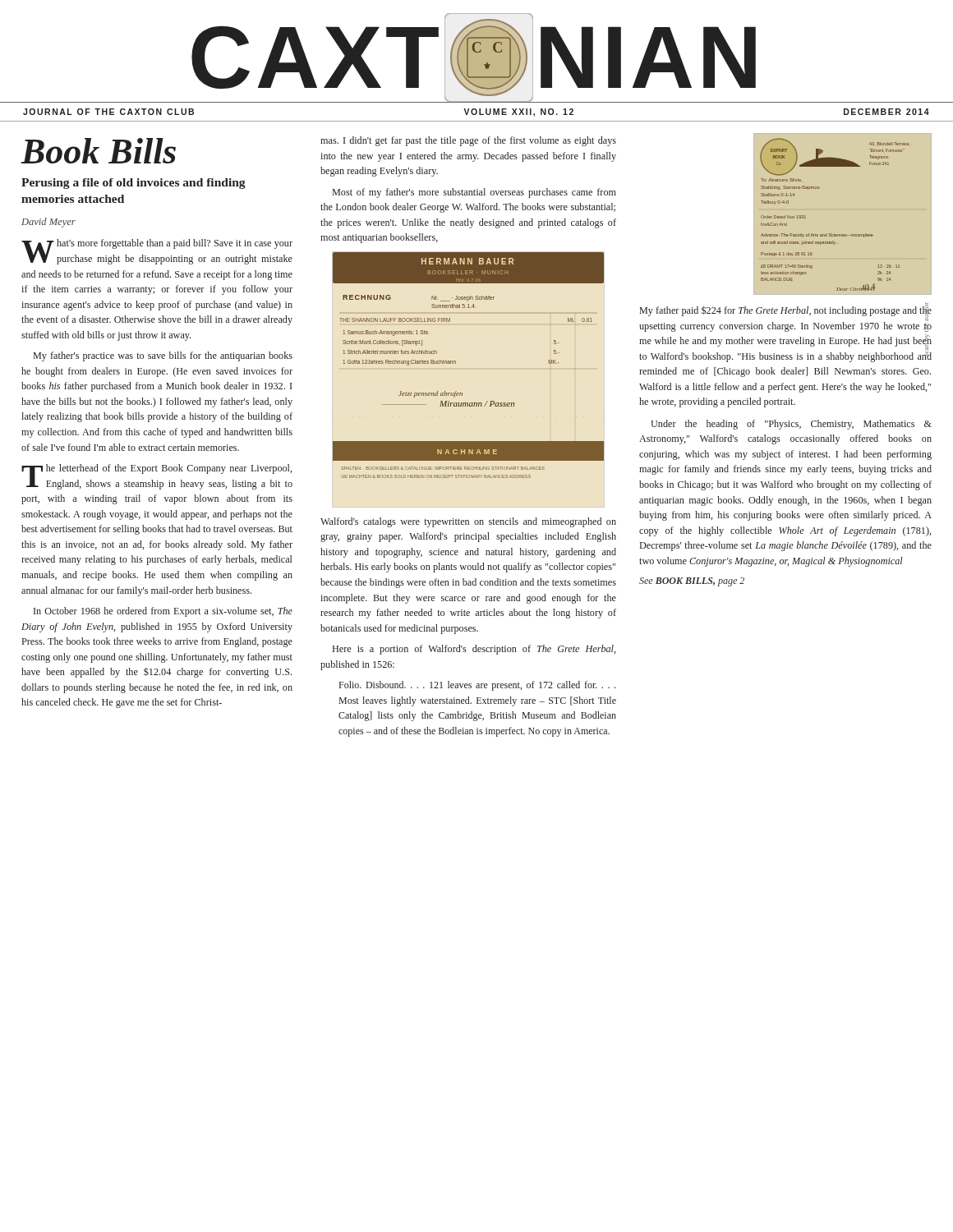The height and width of the screenshot is (1232, 953).
Task: Locate the text block containing "Under the heading of "Physics, Chemistry,"
Action: pyautogui.click(x=785, y=492)
